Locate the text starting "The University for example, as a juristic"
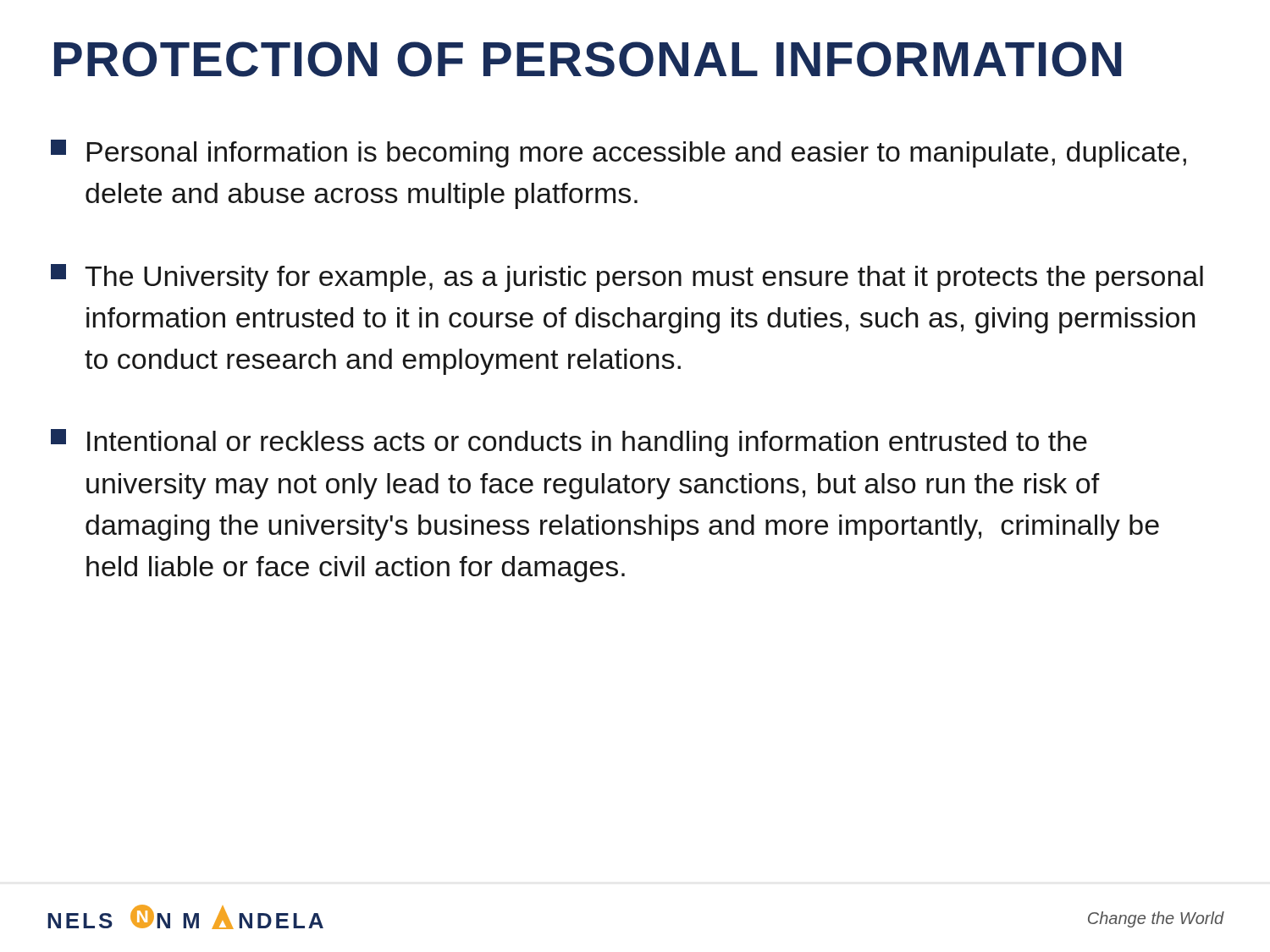Screen dimensions: 952x1270 tap(631, 318)
